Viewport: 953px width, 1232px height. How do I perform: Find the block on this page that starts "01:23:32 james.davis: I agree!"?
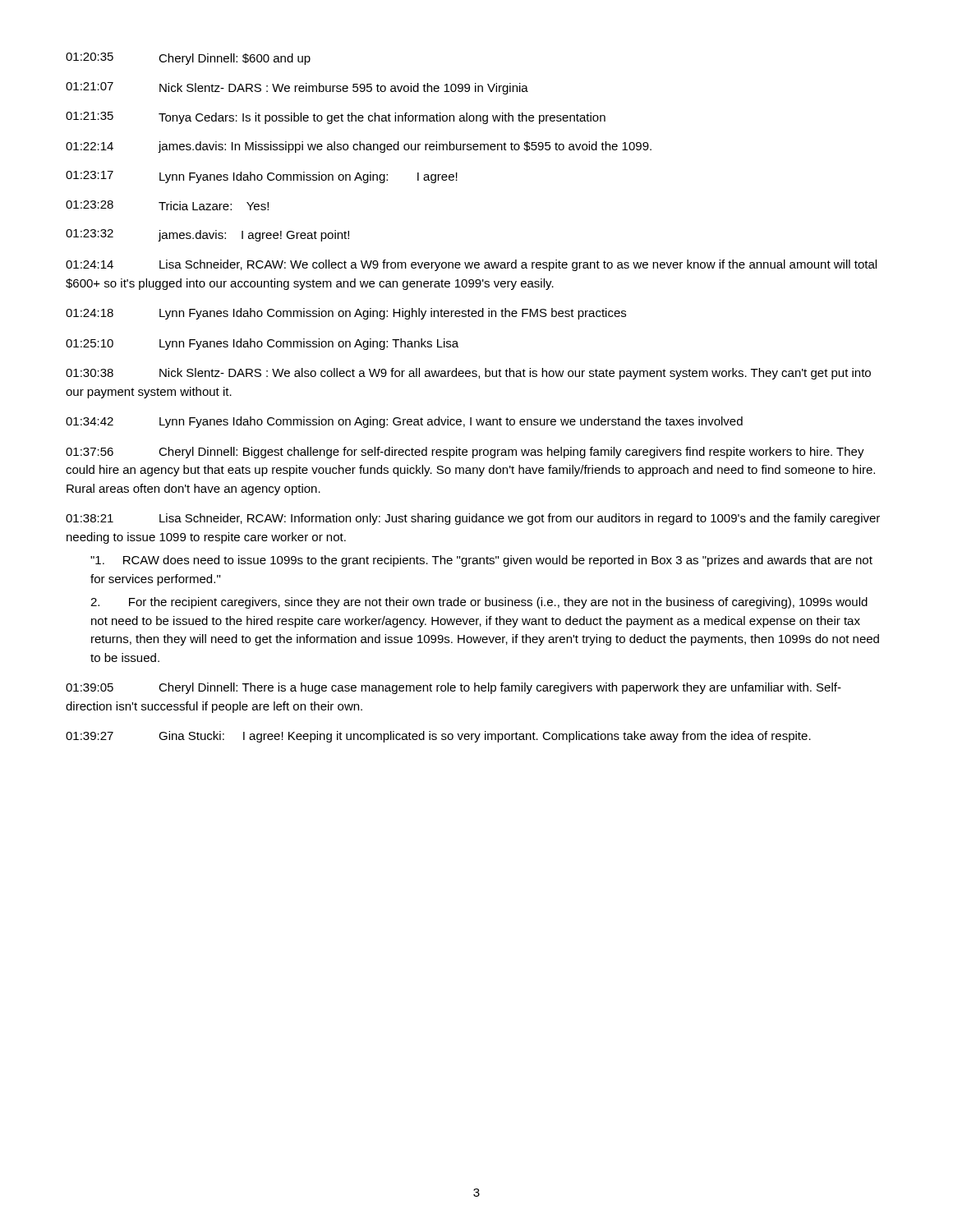pyautogui.click(x=207, y=235)
